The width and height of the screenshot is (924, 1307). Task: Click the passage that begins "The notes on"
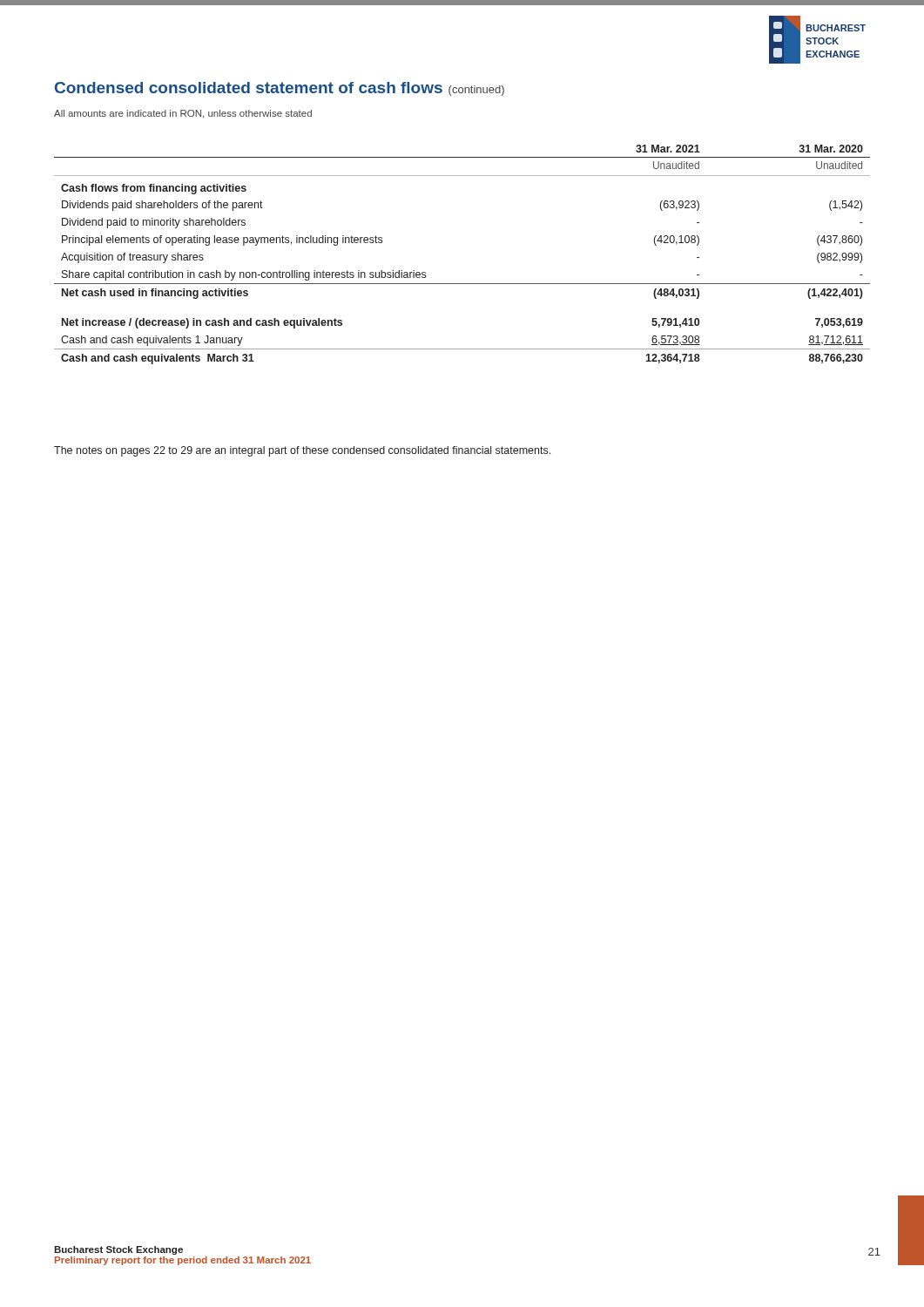tap(303, 450)
